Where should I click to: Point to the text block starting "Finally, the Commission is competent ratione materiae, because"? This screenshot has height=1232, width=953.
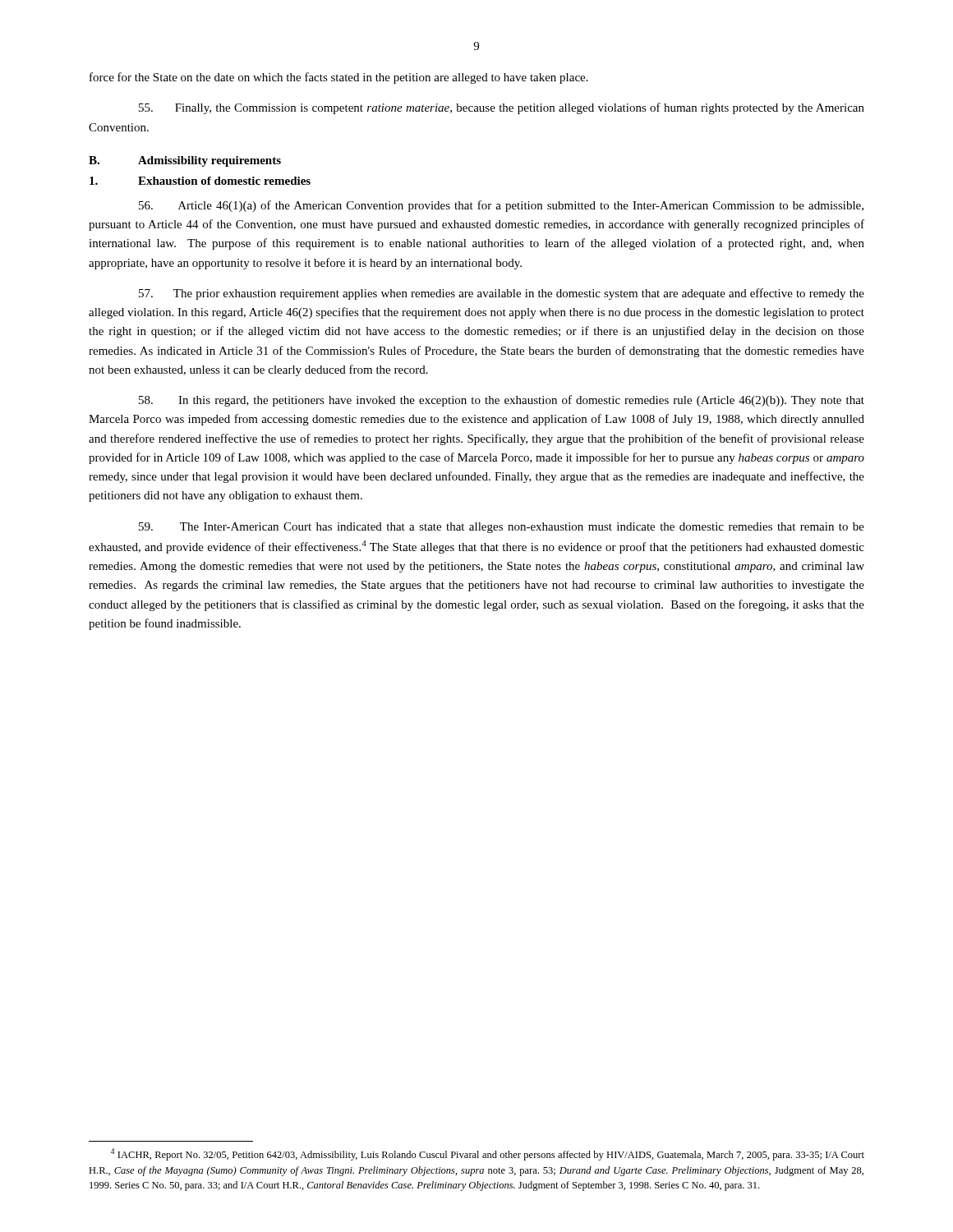click(x=476, y=117)
